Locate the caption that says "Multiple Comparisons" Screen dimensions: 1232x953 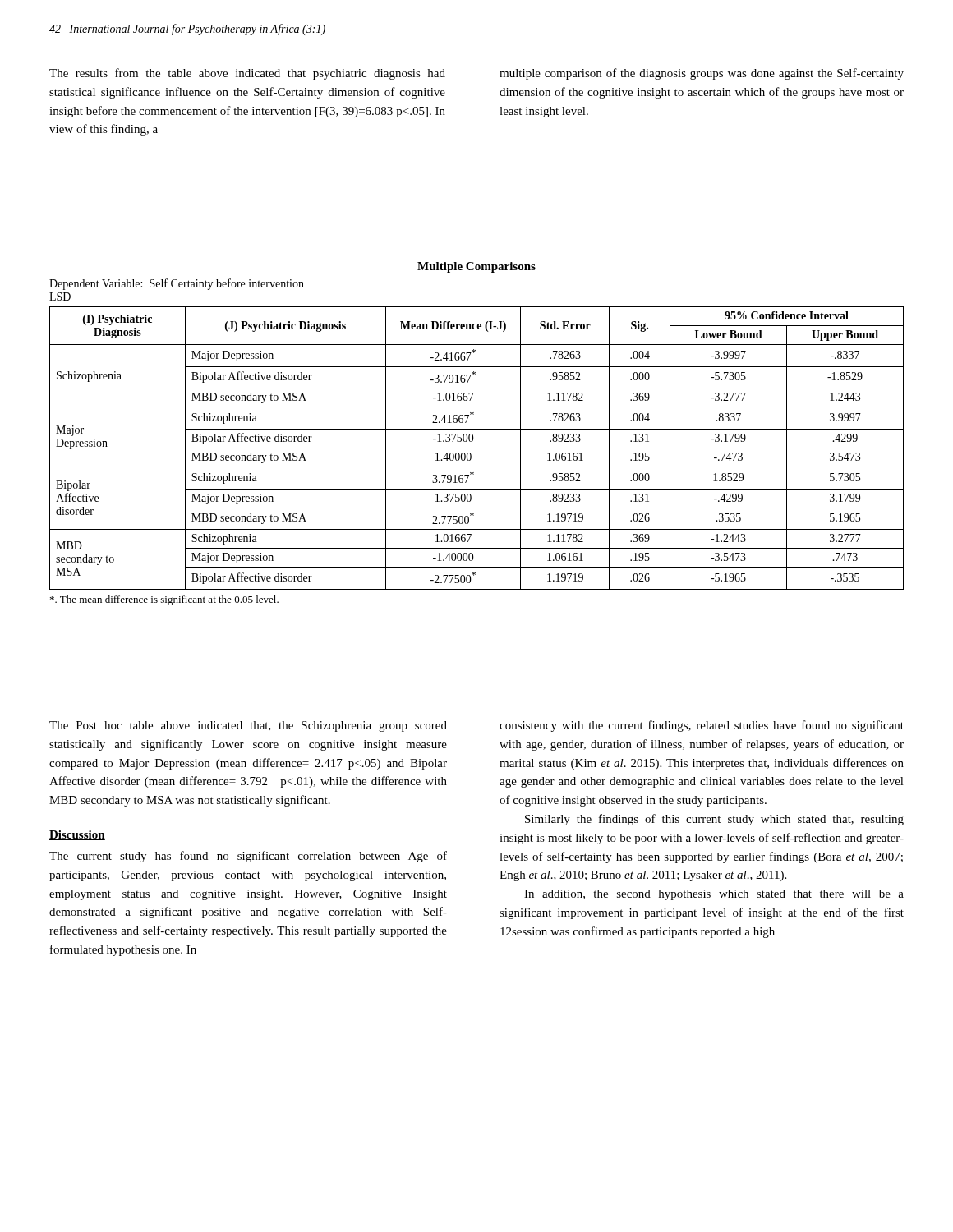click(x=476, y=266)
